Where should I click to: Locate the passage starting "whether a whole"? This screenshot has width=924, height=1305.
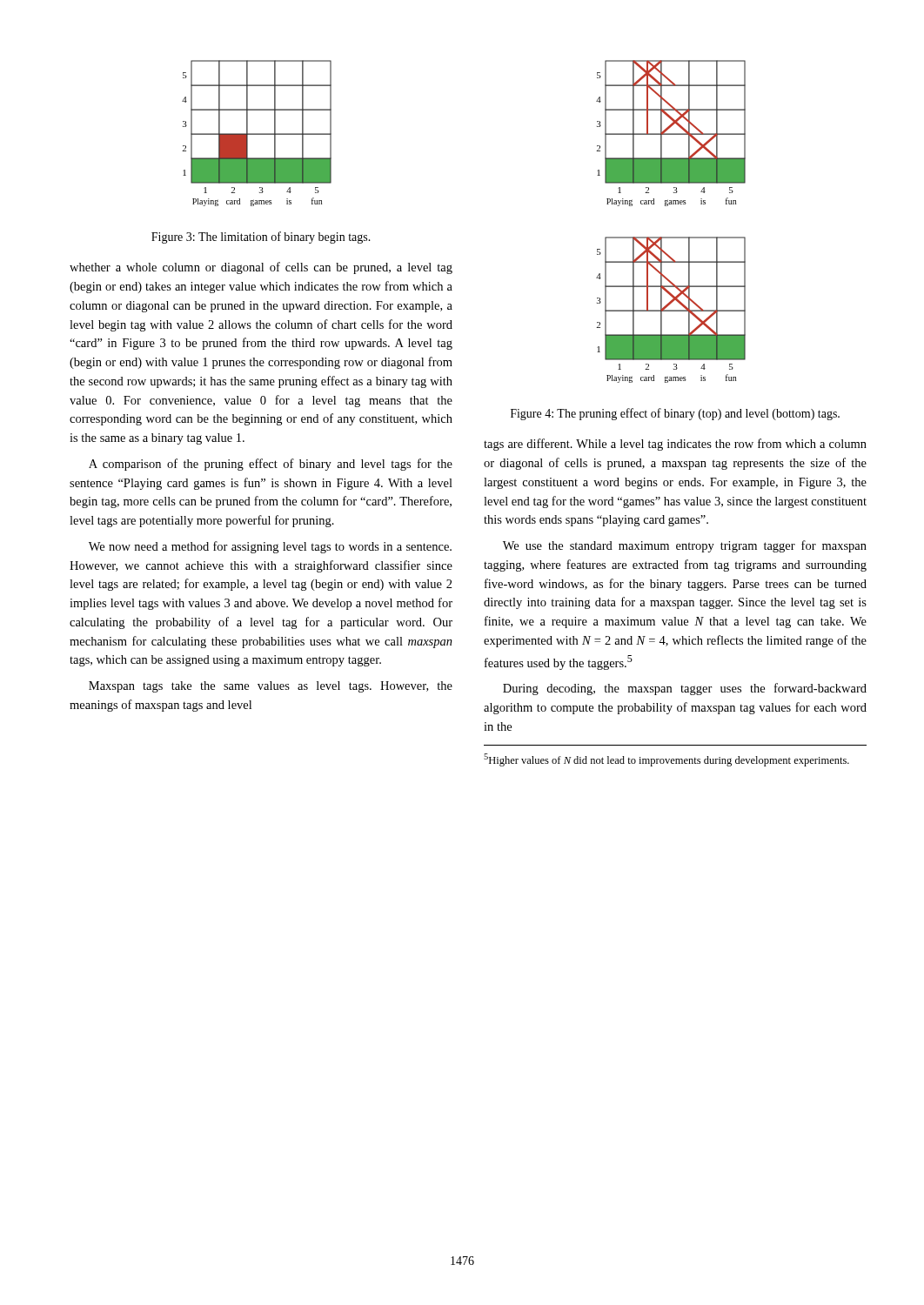click(x=261, y=487)
